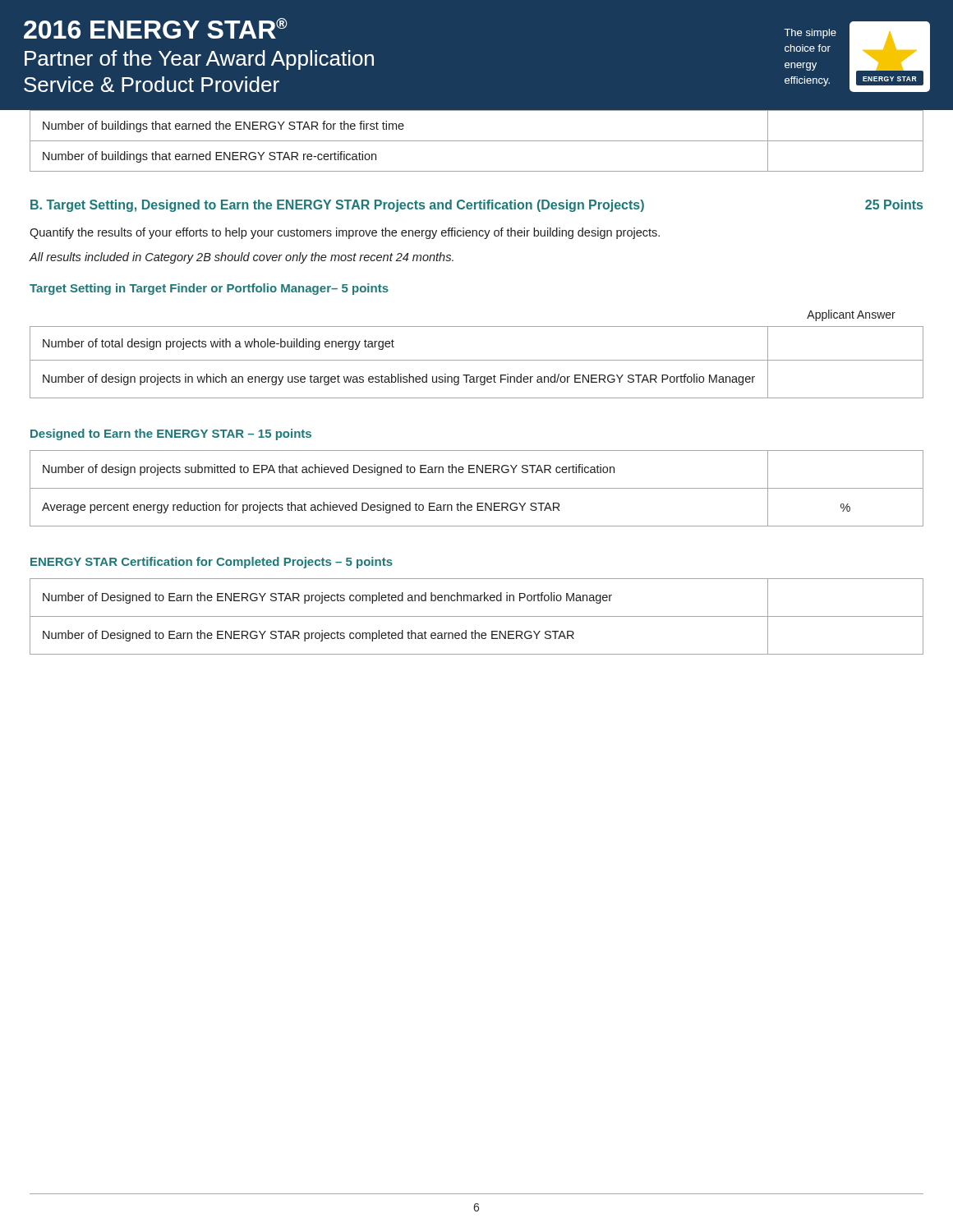Select the section header with the text "Target Setting in Target"
The width and height of the screenshot is (953, 1232).
pyautogui.click(x=209, y=288)
